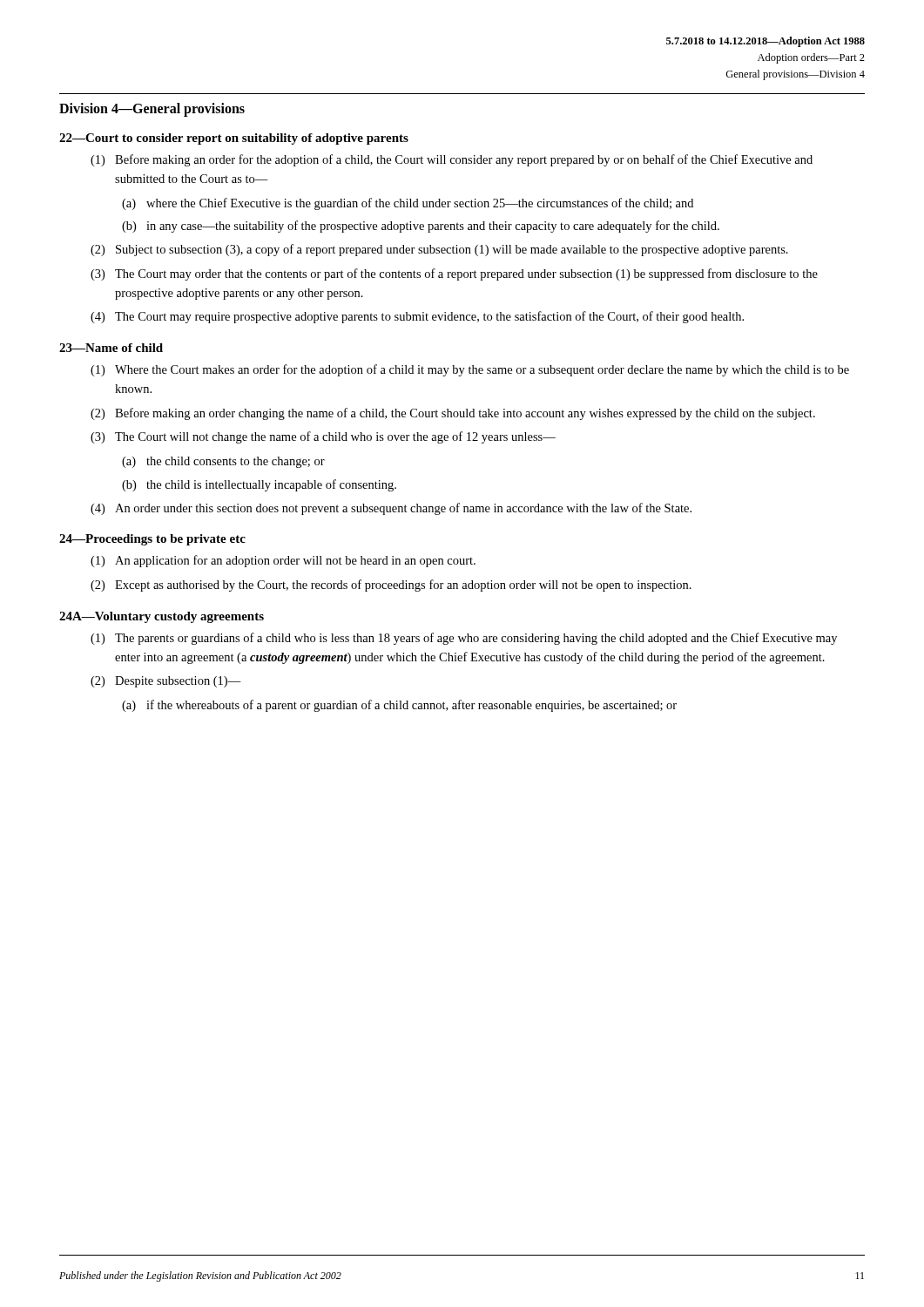Navigate to the region starting "23—Name of child"

click(111, 348)
